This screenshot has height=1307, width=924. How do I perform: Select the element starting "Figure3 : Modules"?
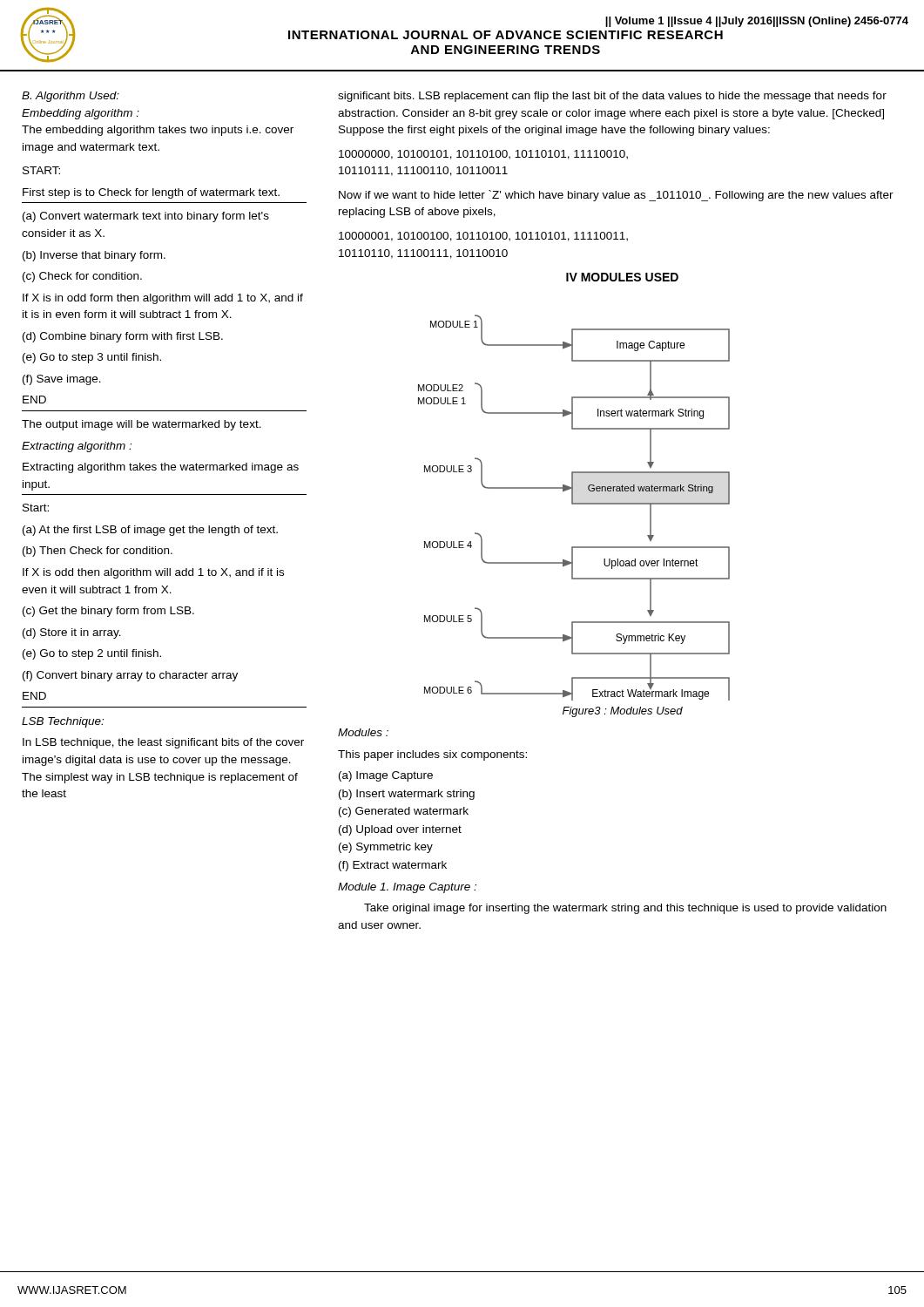click(x=622, y=711)
